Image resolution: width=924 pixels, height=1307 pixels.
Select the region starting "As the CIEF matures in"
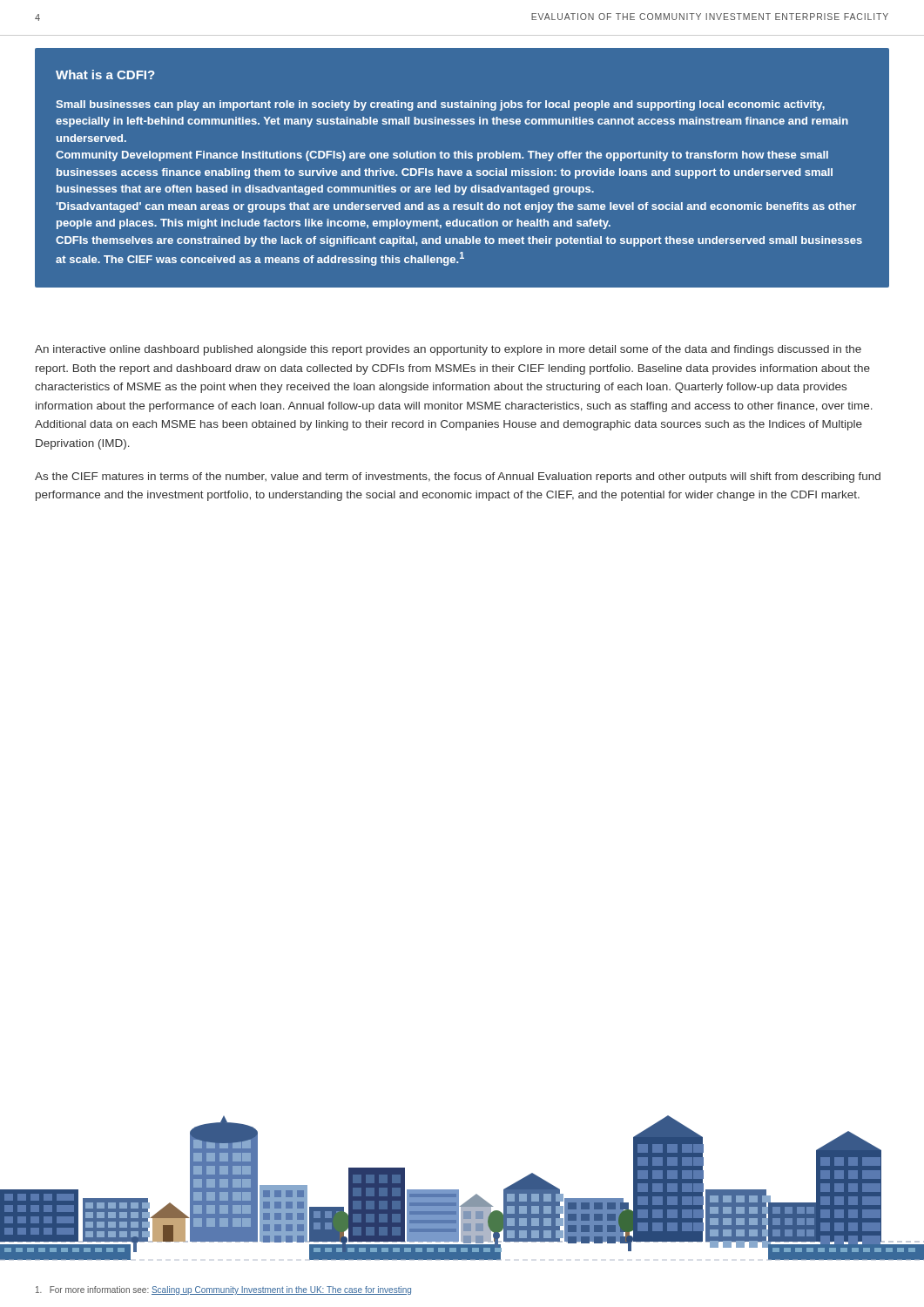pos(462,485)
